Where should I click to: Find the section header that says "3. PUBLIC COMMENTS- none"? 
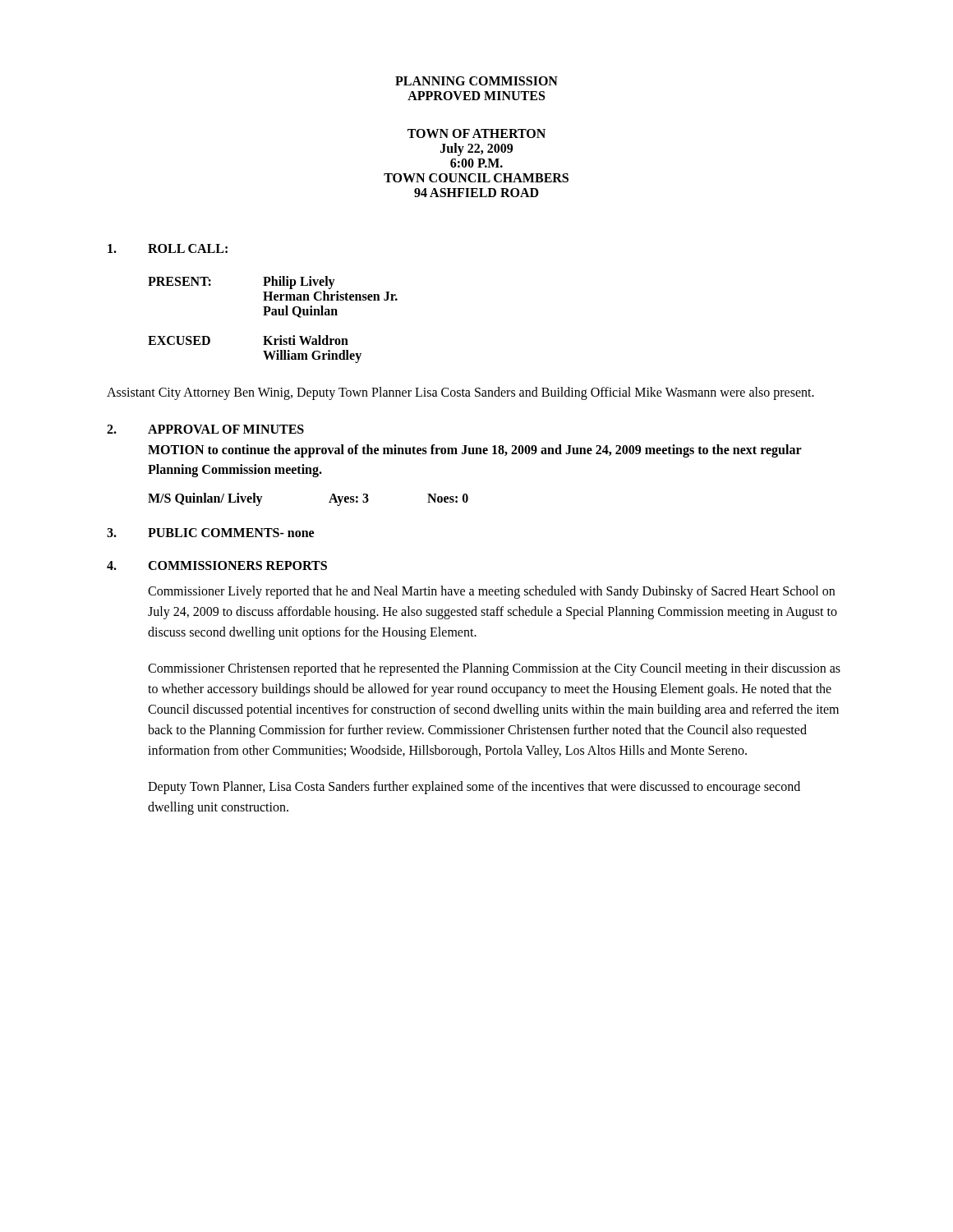click(211, 533)
